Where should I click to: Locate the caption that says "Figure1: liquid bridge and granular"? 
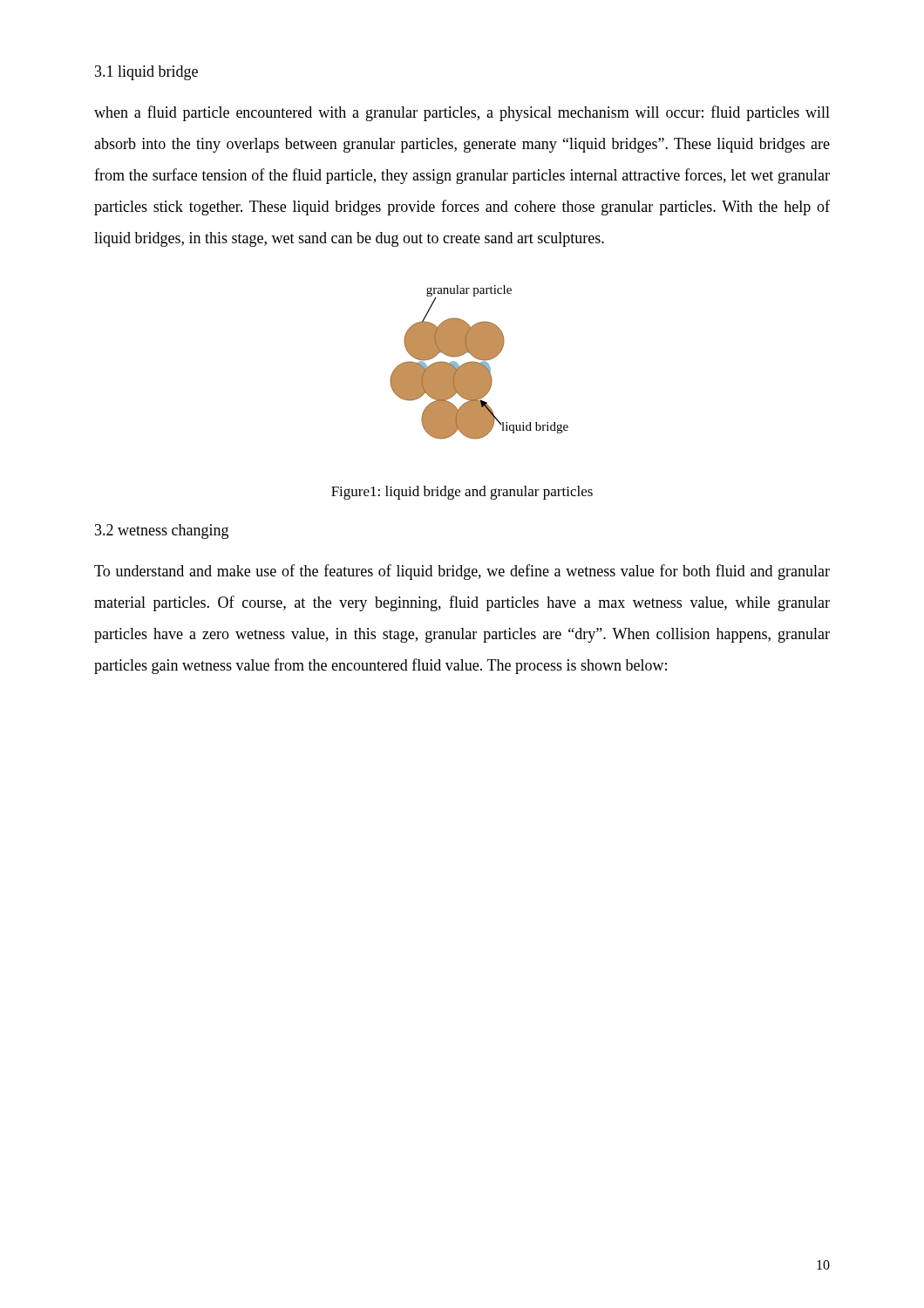tap(462, 491)
